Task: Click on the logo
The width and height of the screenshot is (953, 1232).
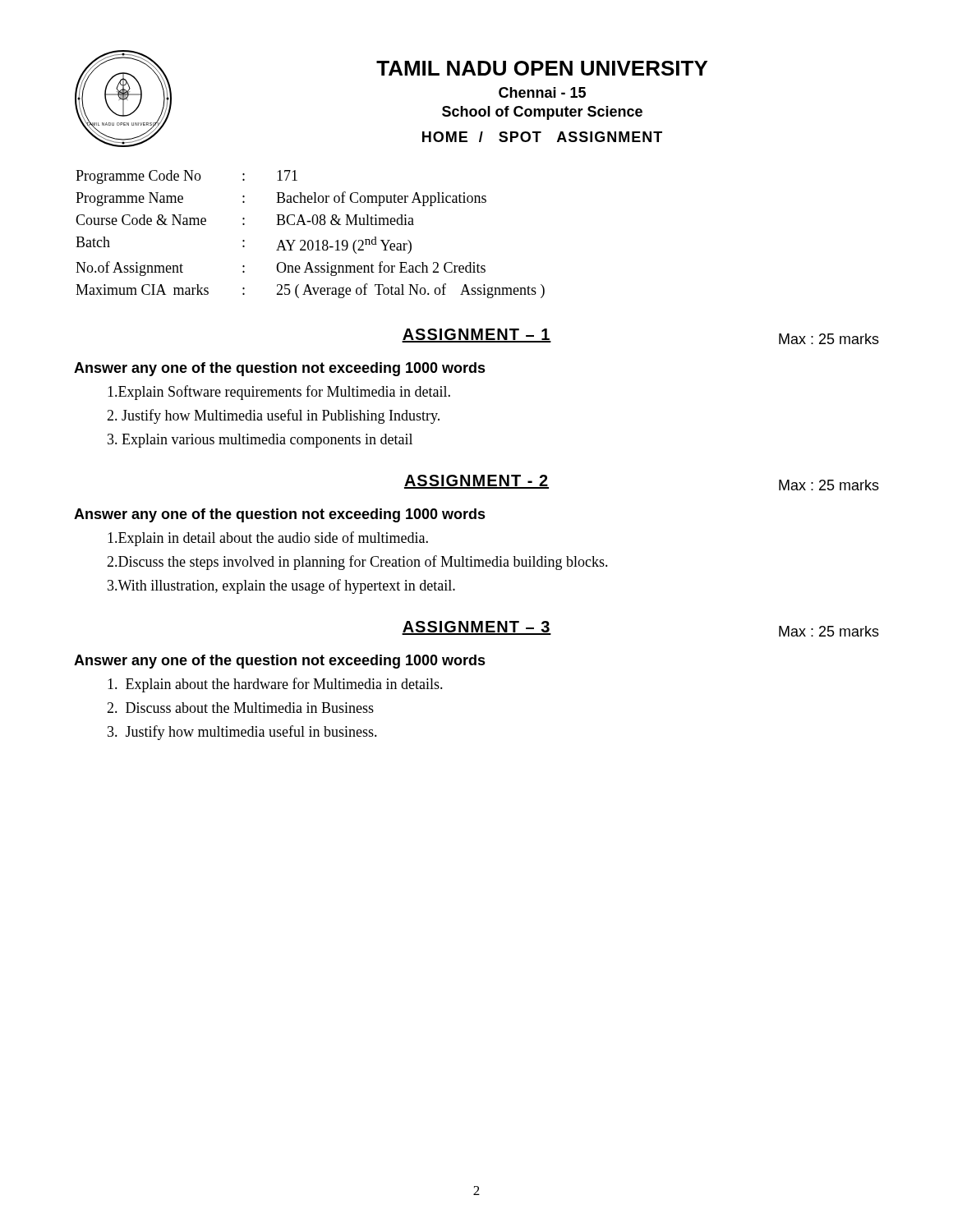Action: coord(127,99)
